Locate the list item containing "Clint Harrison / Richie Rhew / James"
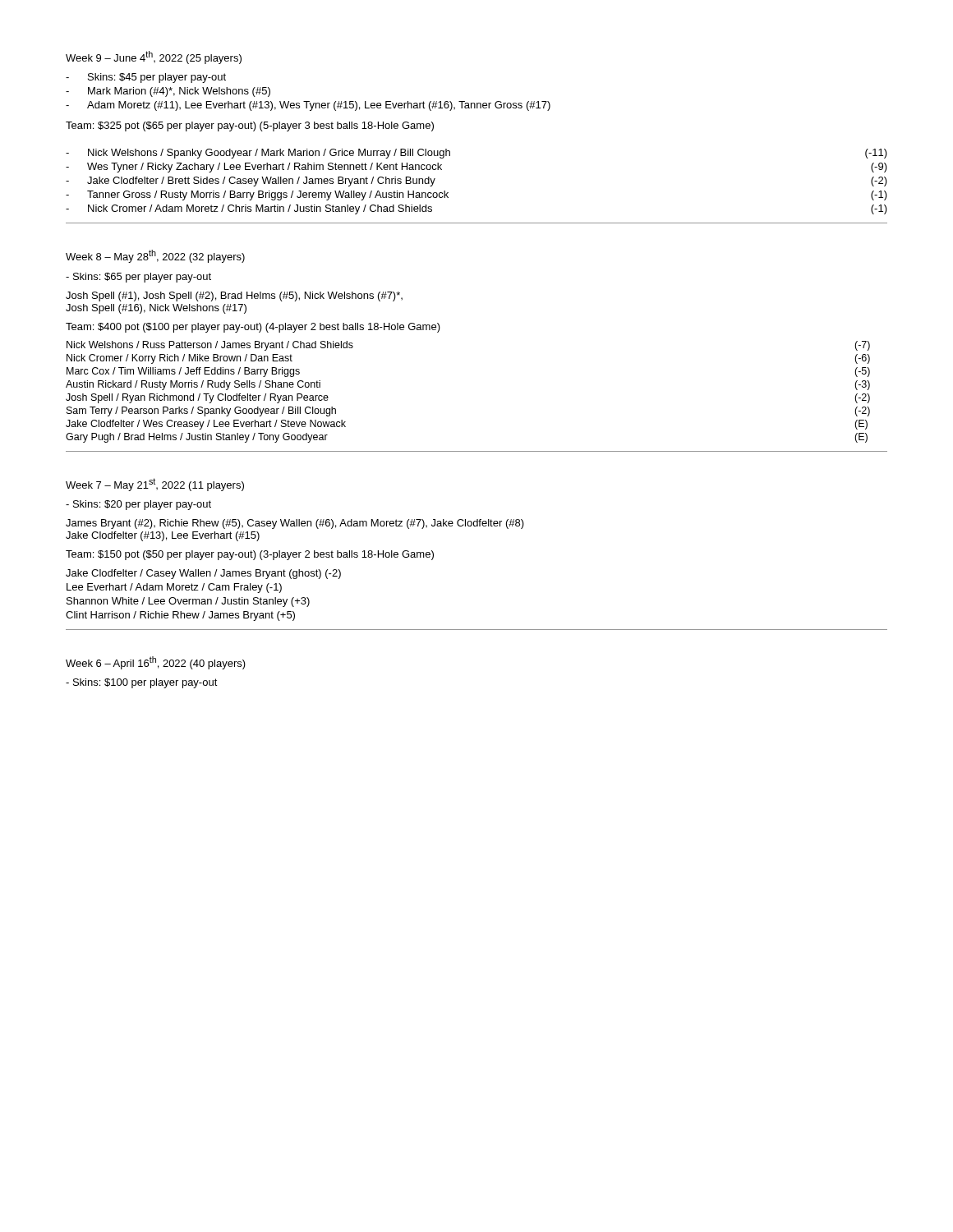Screen dimensions: 1232x953 tap(181, 615)
